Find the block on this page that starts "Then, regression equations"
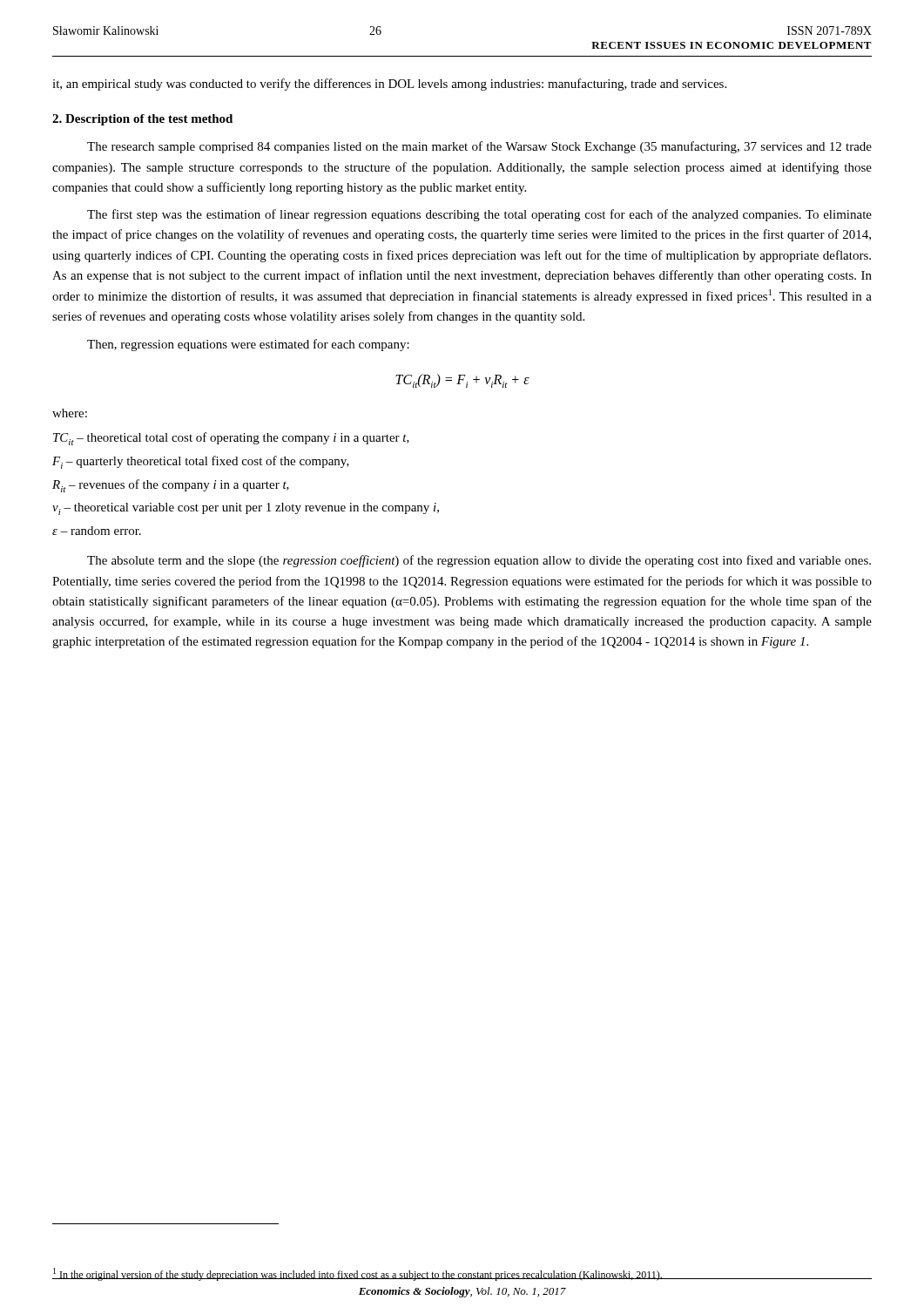Image resolution: width=924 pixels, height=1307 pixels. (248, 345)
